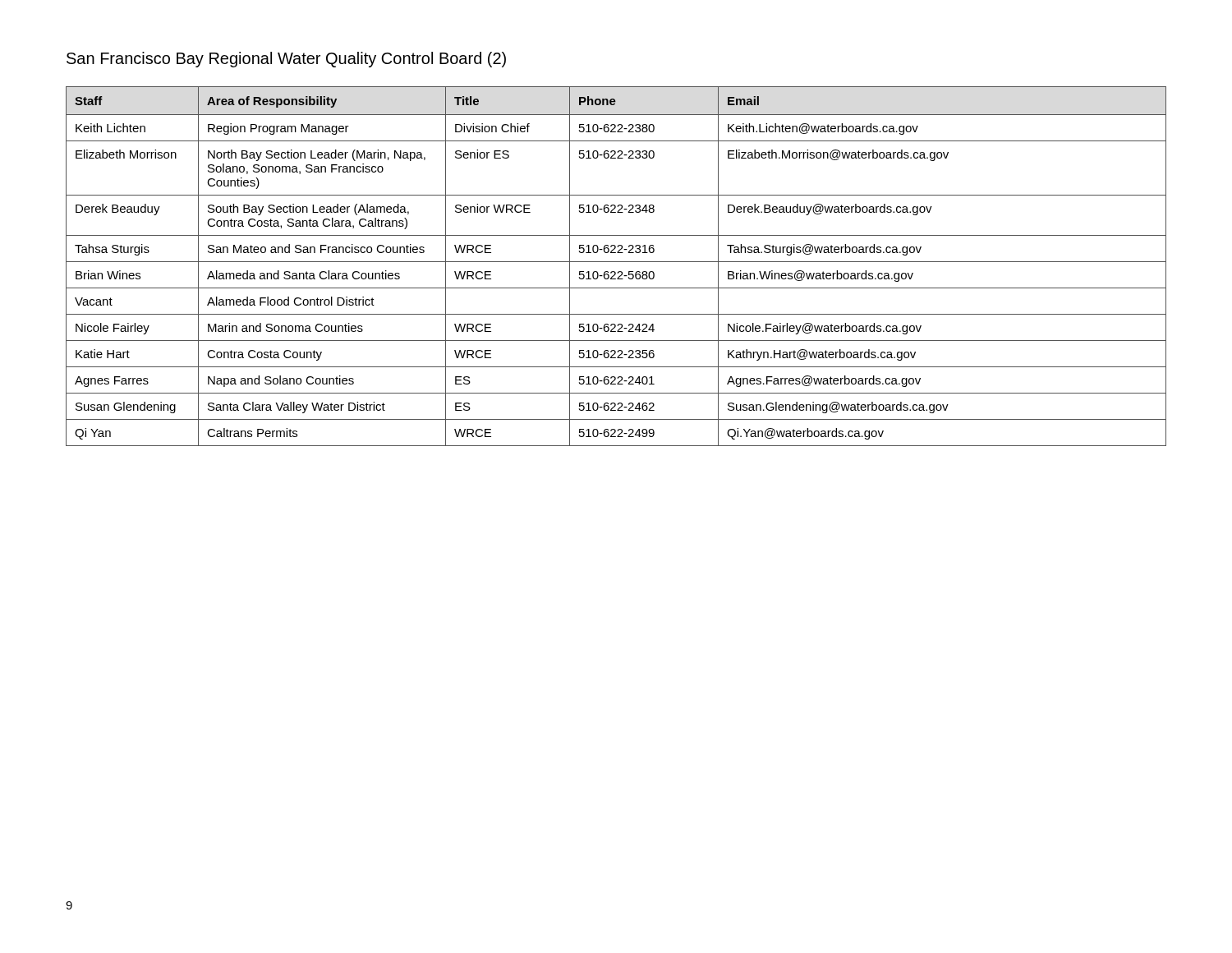1232x953 pixels.
Task: Locate the title with the text "San Francisco Bay Regional Water Quality"
Action: [286, 58]
